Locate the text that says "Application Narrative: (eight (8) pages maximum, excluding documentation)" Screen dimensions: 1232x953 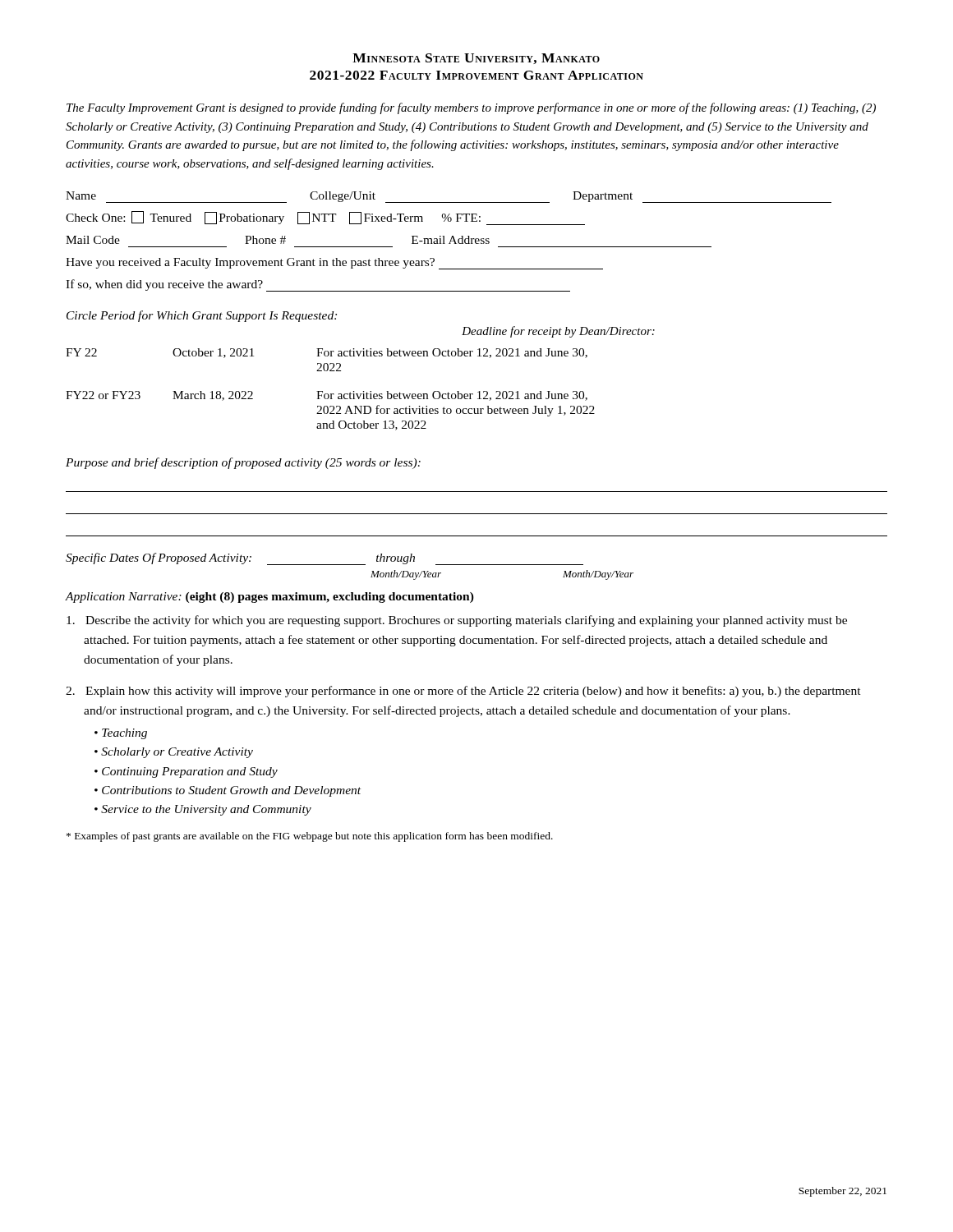[x=270, y=596]
